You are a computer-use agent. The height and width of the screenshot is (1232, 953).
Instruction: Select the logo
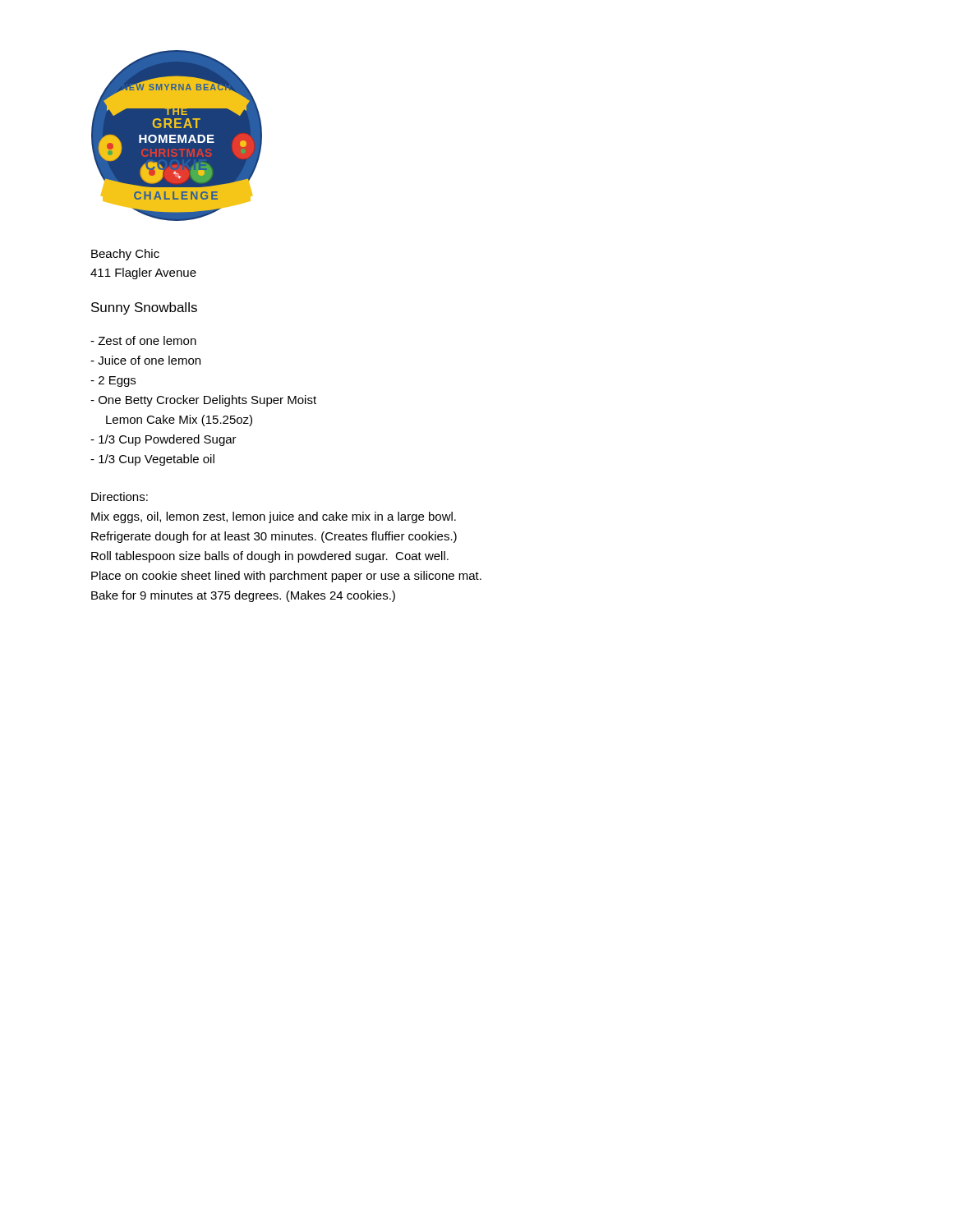click(398, 136)
